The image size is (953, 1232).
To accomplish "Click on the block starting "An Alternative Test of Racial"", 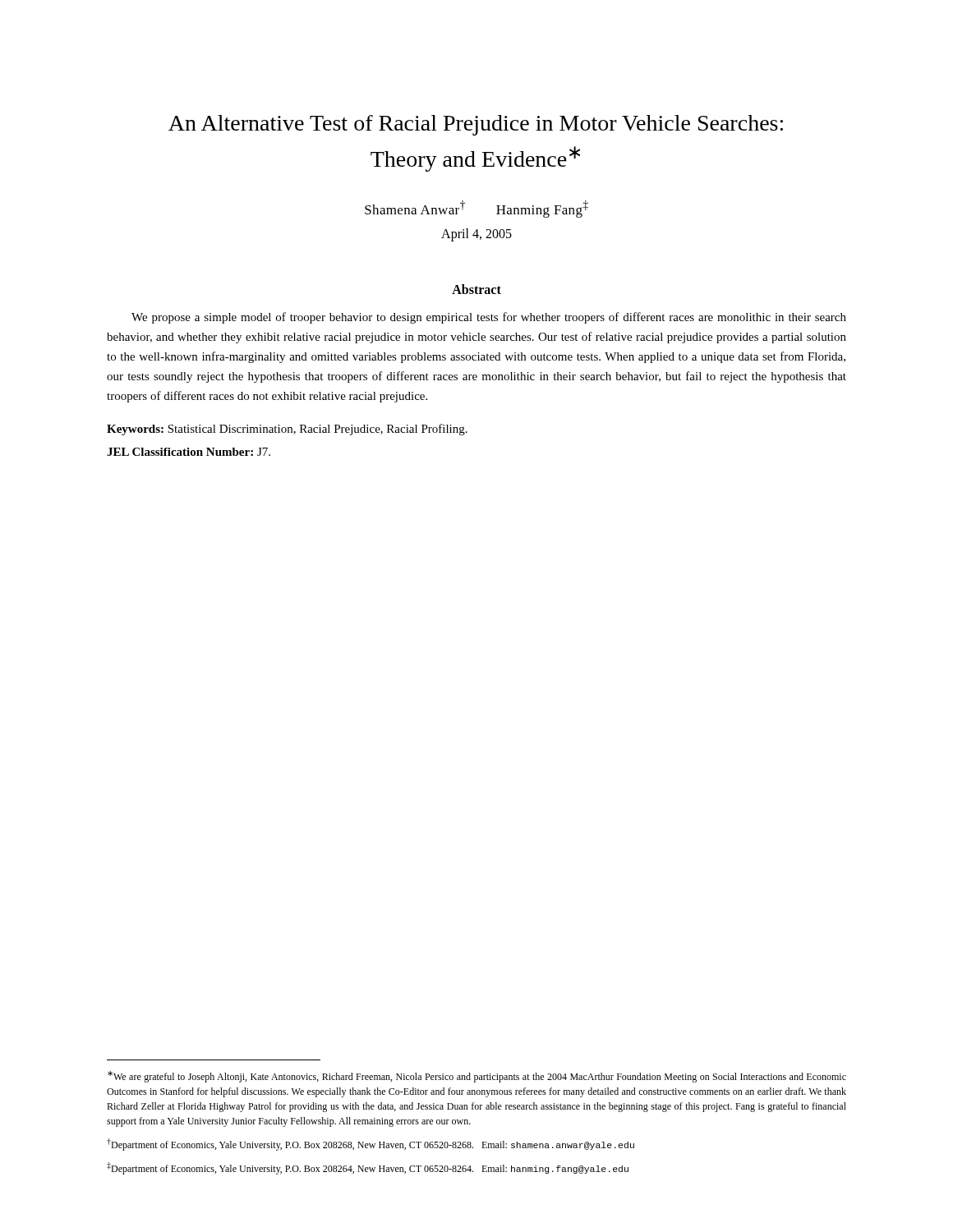I will tap(476, 141).
